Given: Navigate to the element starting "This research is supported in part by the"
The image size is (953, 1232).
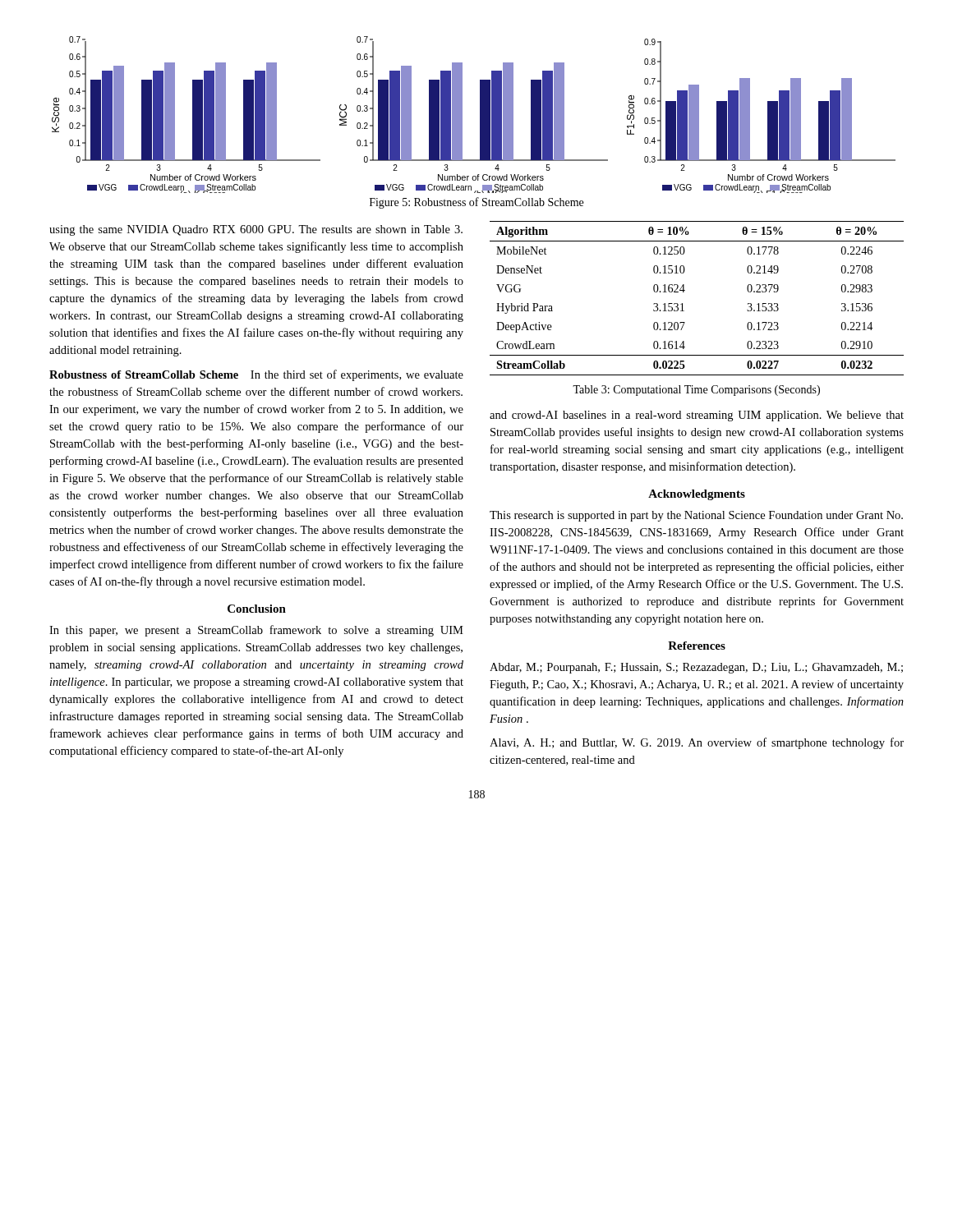Looking at the screenshot, I should pyautogui.click(x=697, y=567).
